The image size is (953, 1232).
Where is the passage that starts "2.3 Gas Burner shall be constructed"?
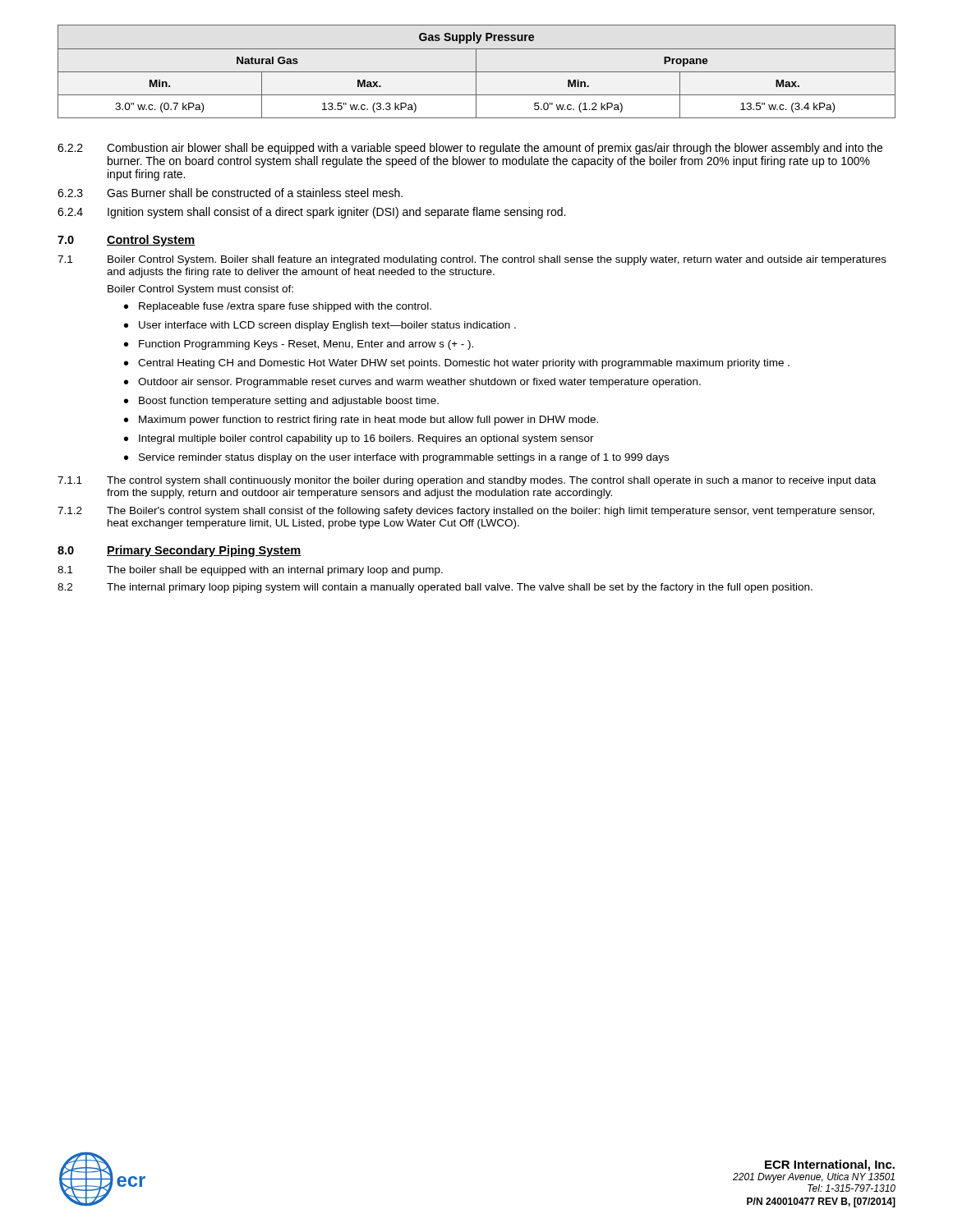pos(230,193)
